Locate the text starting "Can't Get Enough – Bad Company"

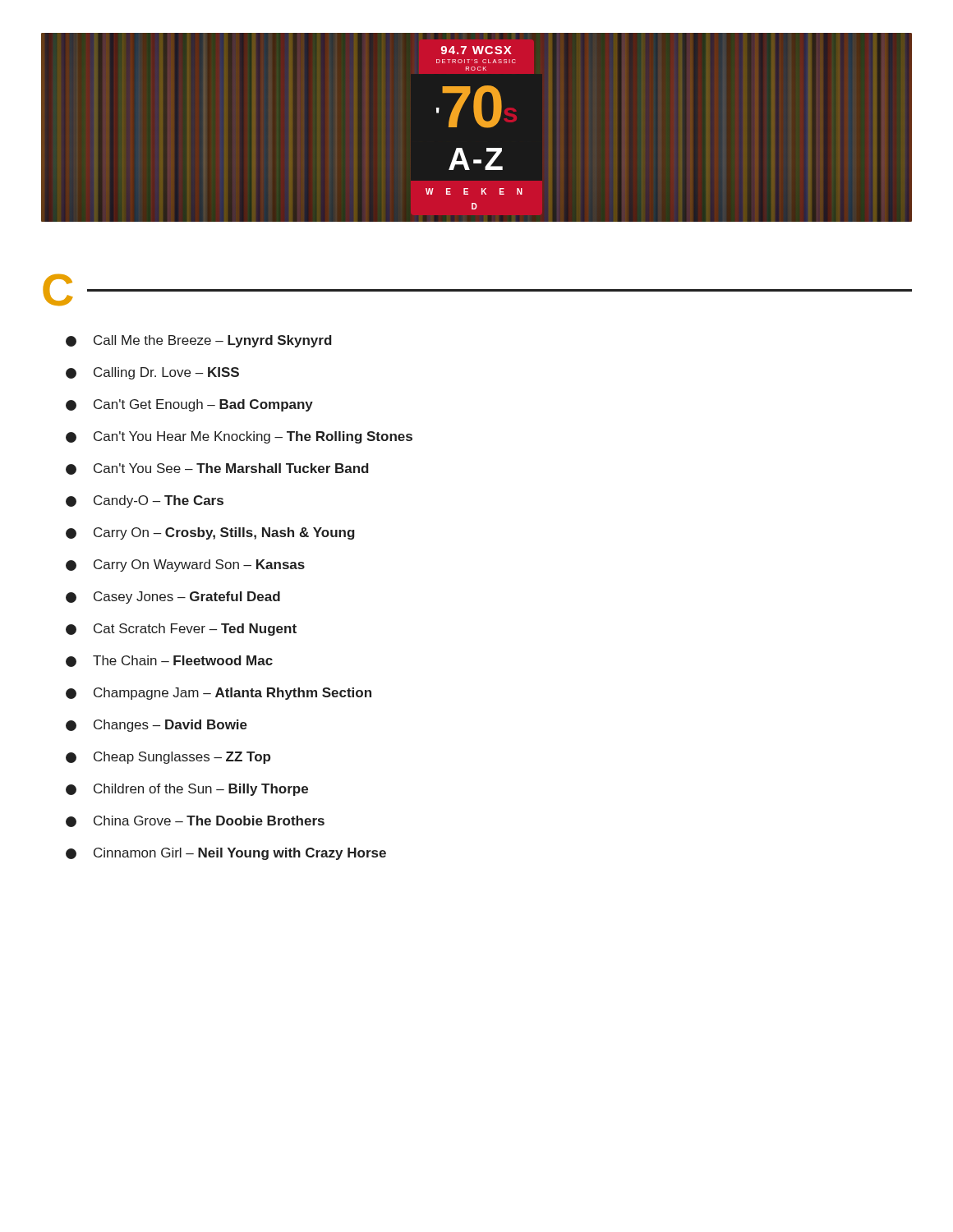click(x=189, y=405)
